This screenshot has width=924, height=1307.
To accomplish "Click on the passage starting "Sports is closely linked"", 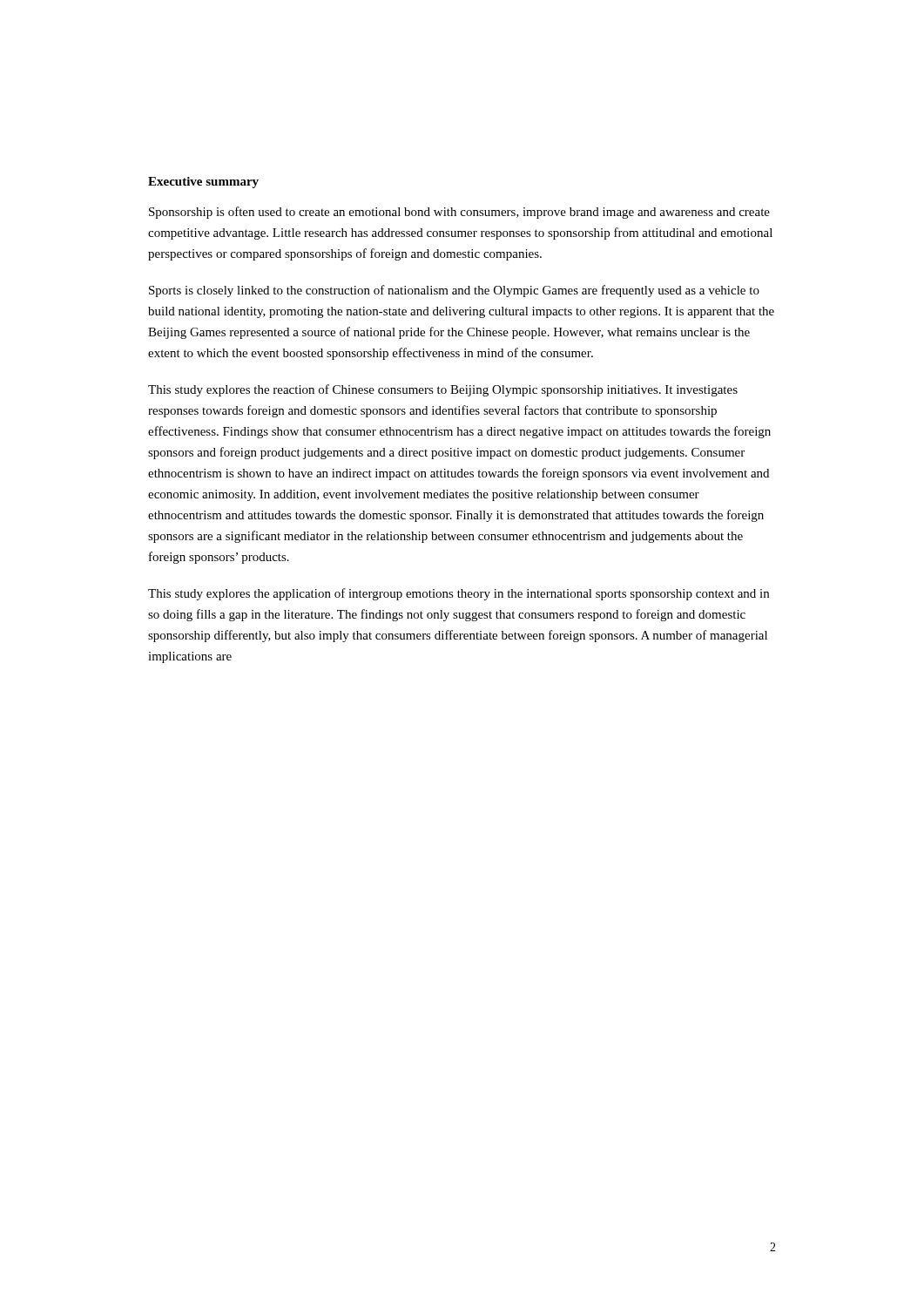I will [461, 322].
